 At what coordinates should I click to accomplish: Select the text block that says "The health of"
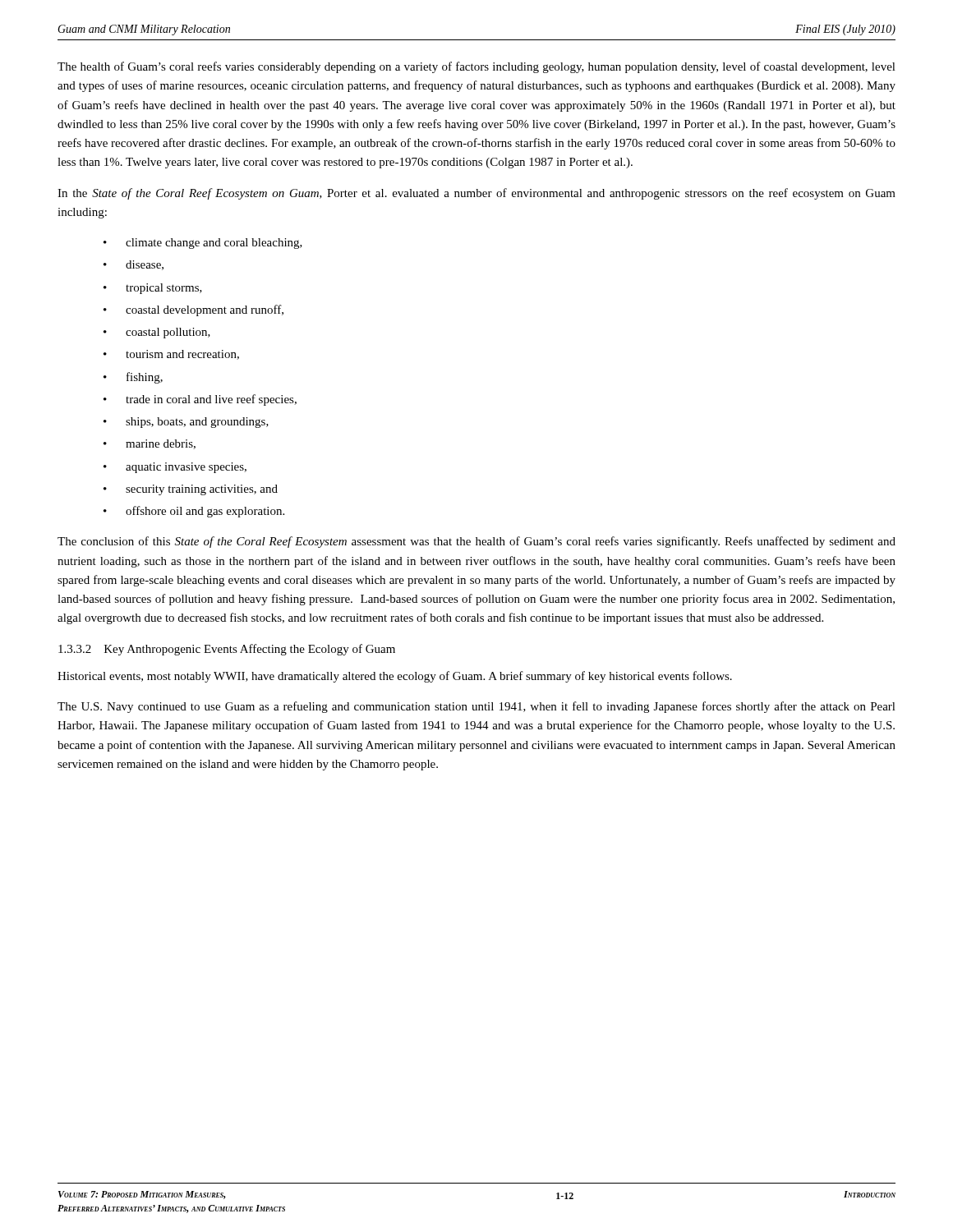pyautogui.click(x=476, y=114)
